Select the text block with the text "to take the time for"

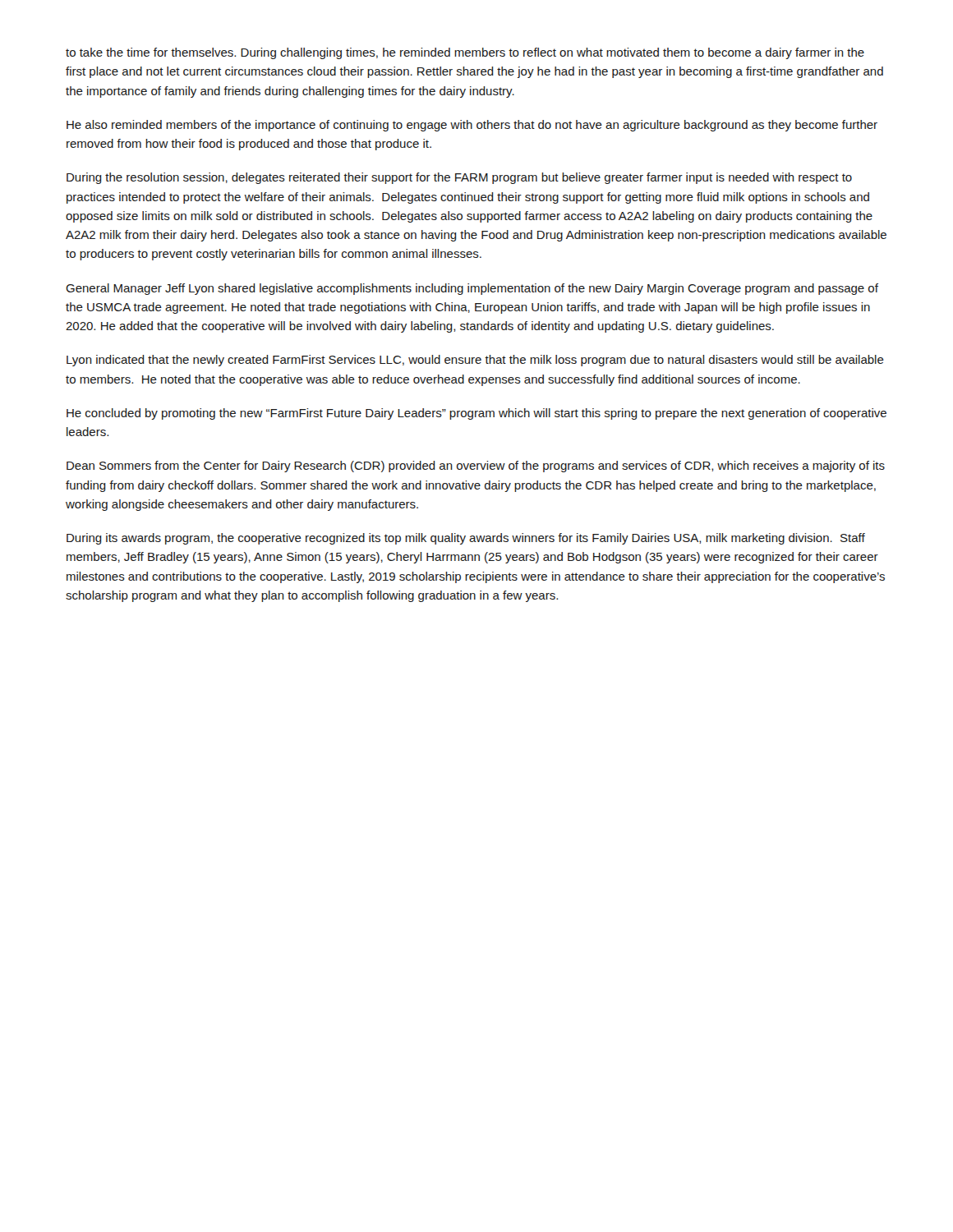coord(475,71)
